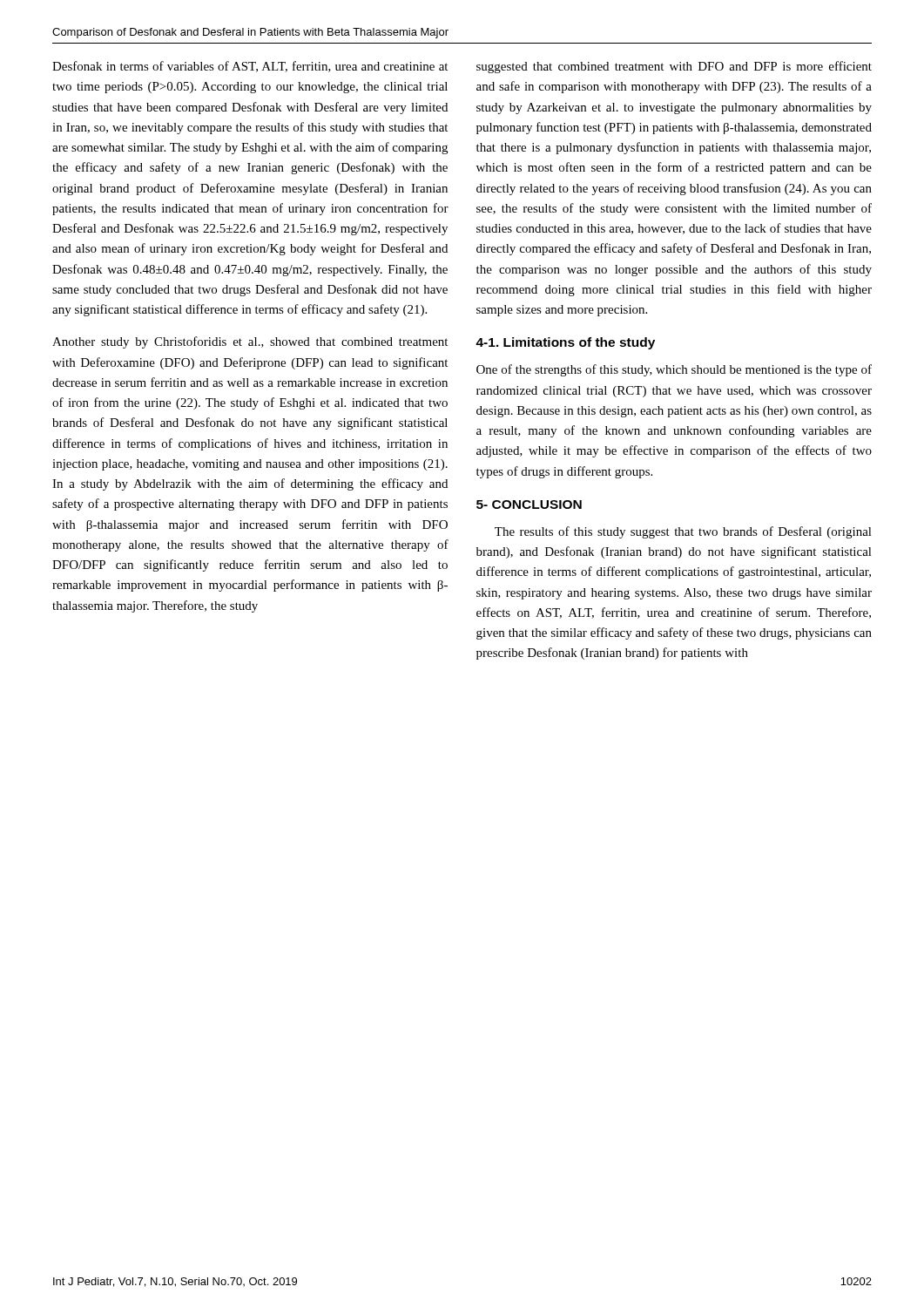Screen dimensions: 1307x924
Task: Click the passage that begins "suggested that combined treatment with DFO and DFP"
Action: (x=674, y=188)
